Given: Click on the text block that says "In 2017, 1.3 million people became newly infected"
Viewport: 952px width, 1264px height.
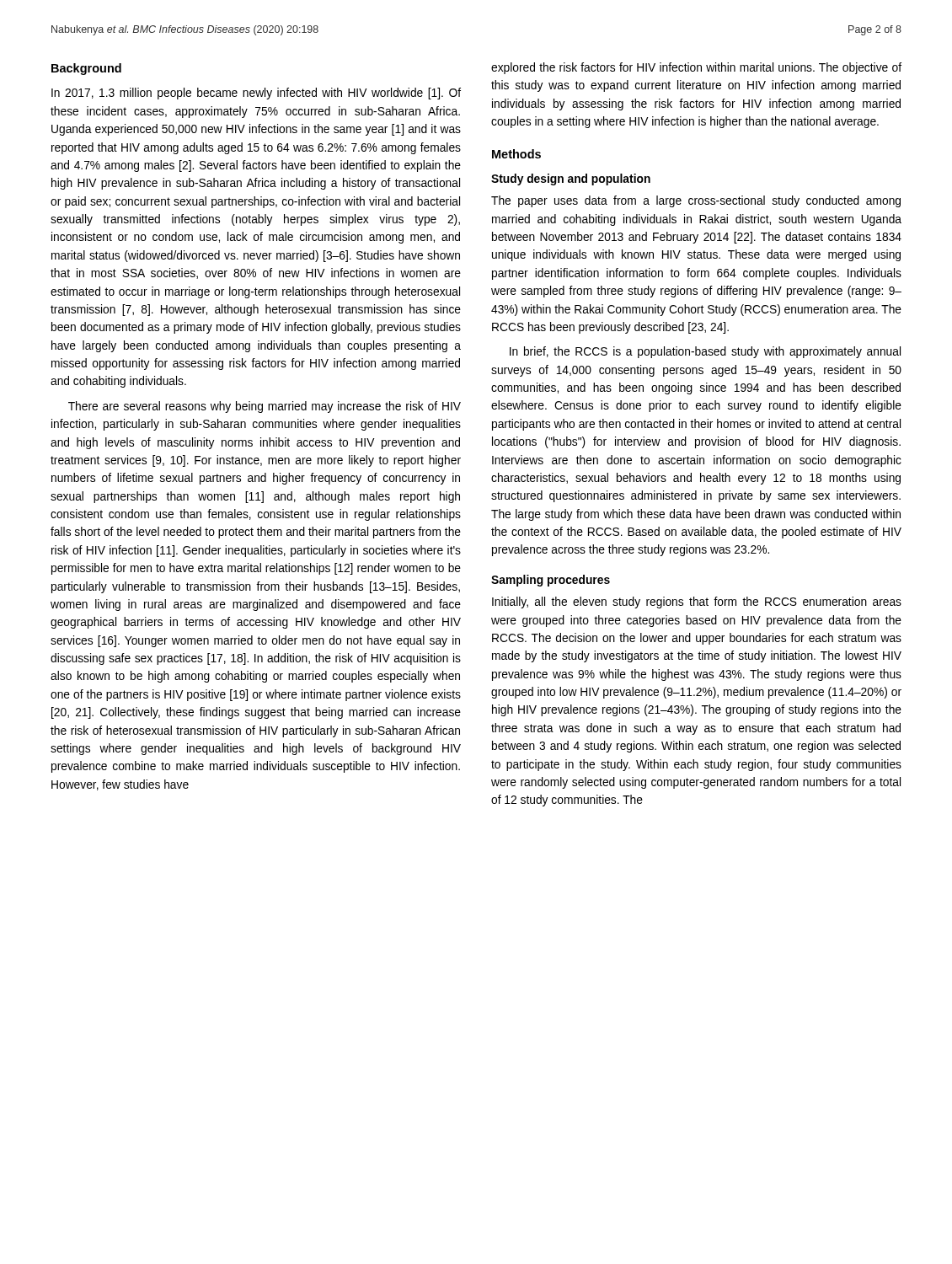Looking at the screenshot, I should (x=256, y=439).
